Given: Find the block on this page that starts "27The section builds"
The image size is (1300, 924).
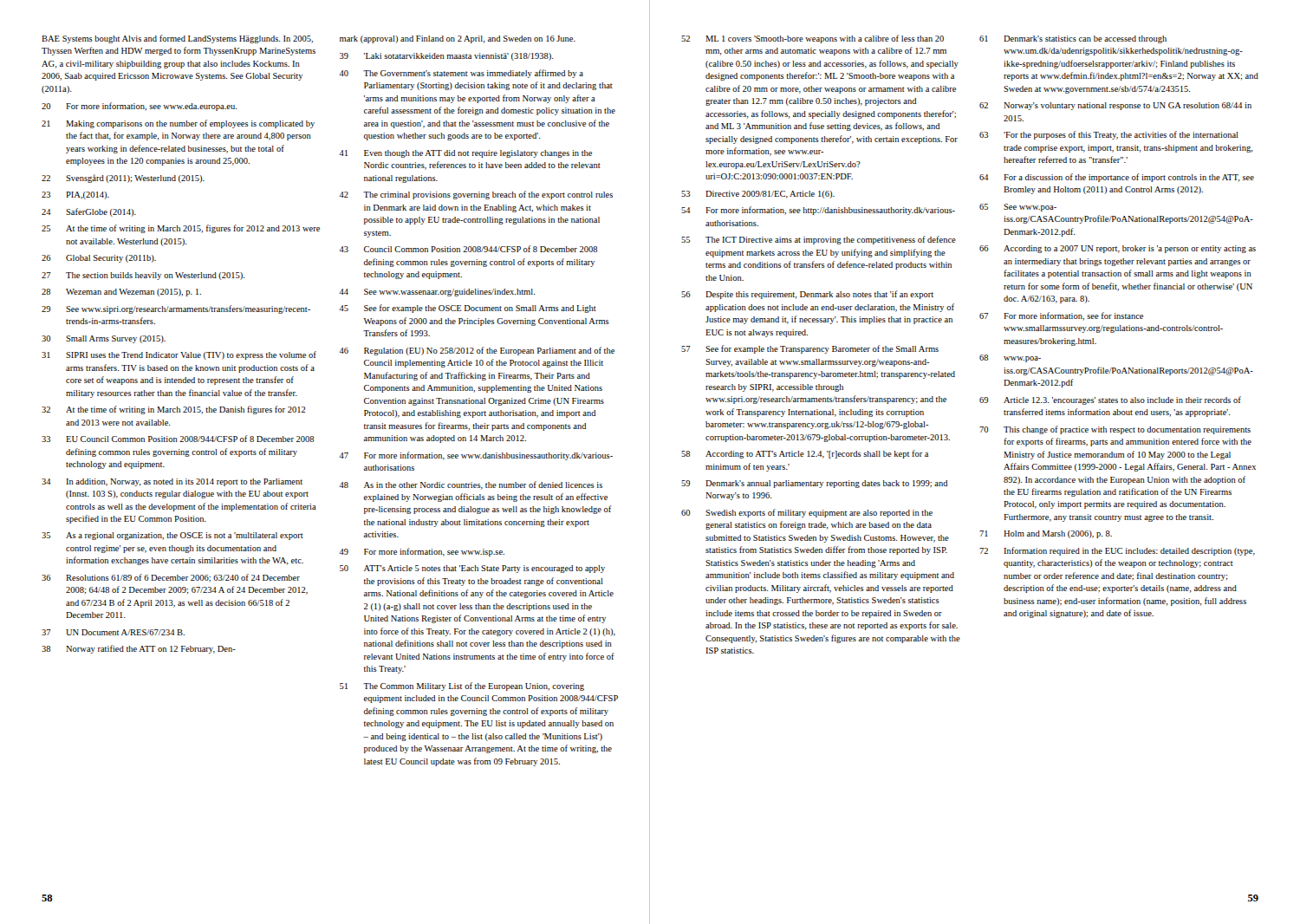Looking at the screenshot, I should (181, 276).
